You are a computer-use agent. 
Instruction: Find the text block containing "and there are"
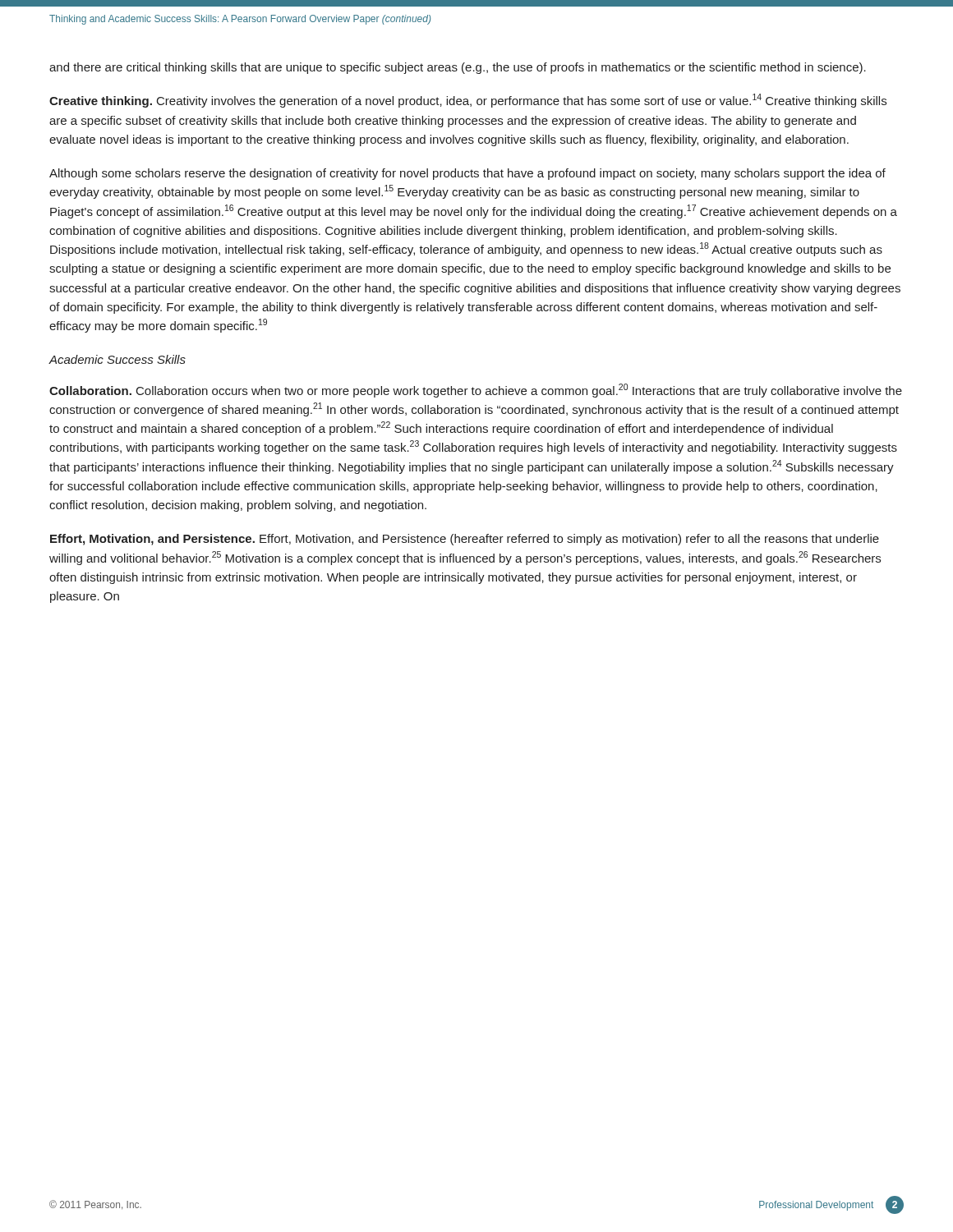[476, 67]
